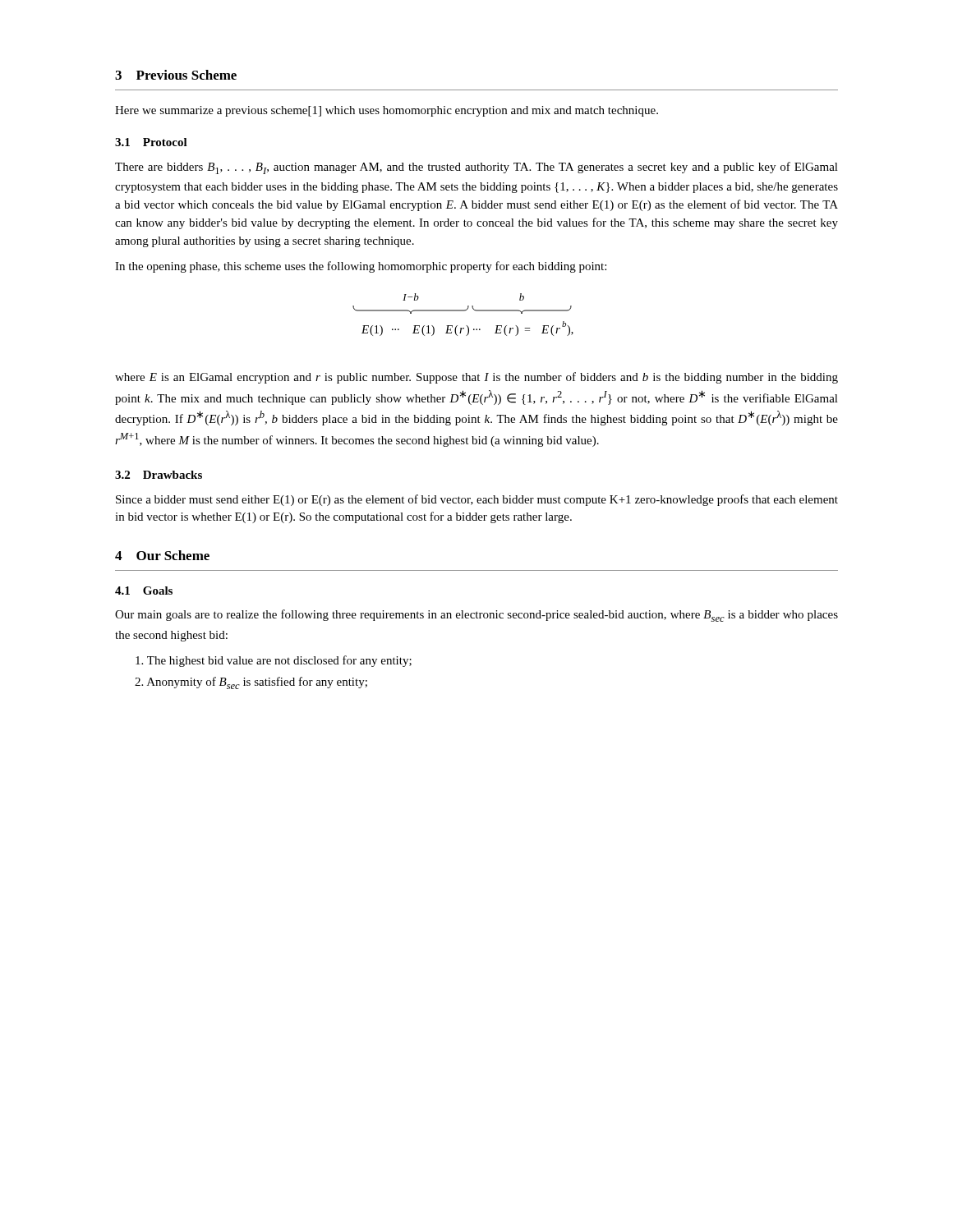Click on the passage starting "There are bidders B1,"

(x=476, y=217)
